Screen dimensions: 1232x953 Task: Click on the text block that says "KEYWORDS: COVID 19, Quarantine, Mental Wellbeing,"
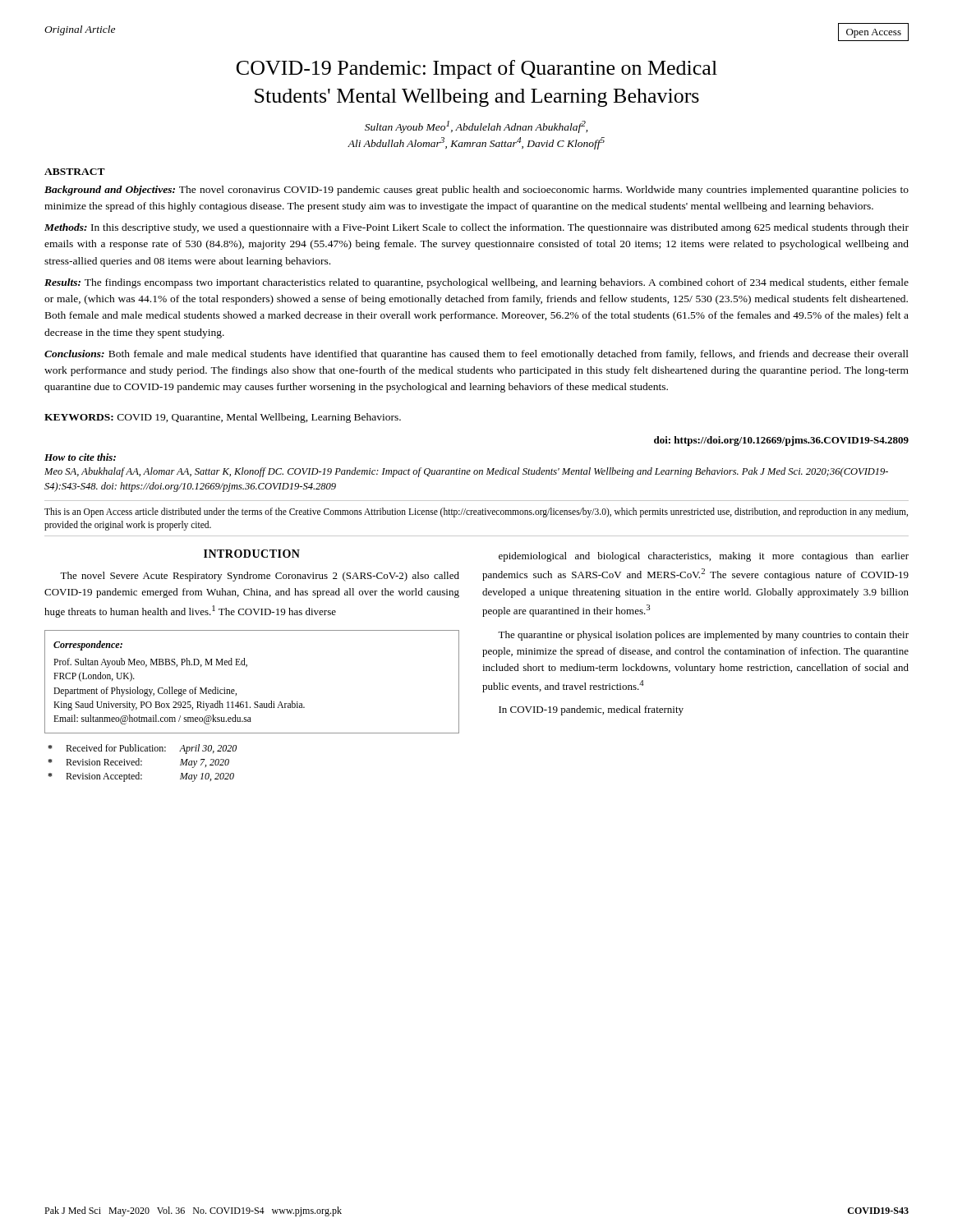(x=223, y=417)
